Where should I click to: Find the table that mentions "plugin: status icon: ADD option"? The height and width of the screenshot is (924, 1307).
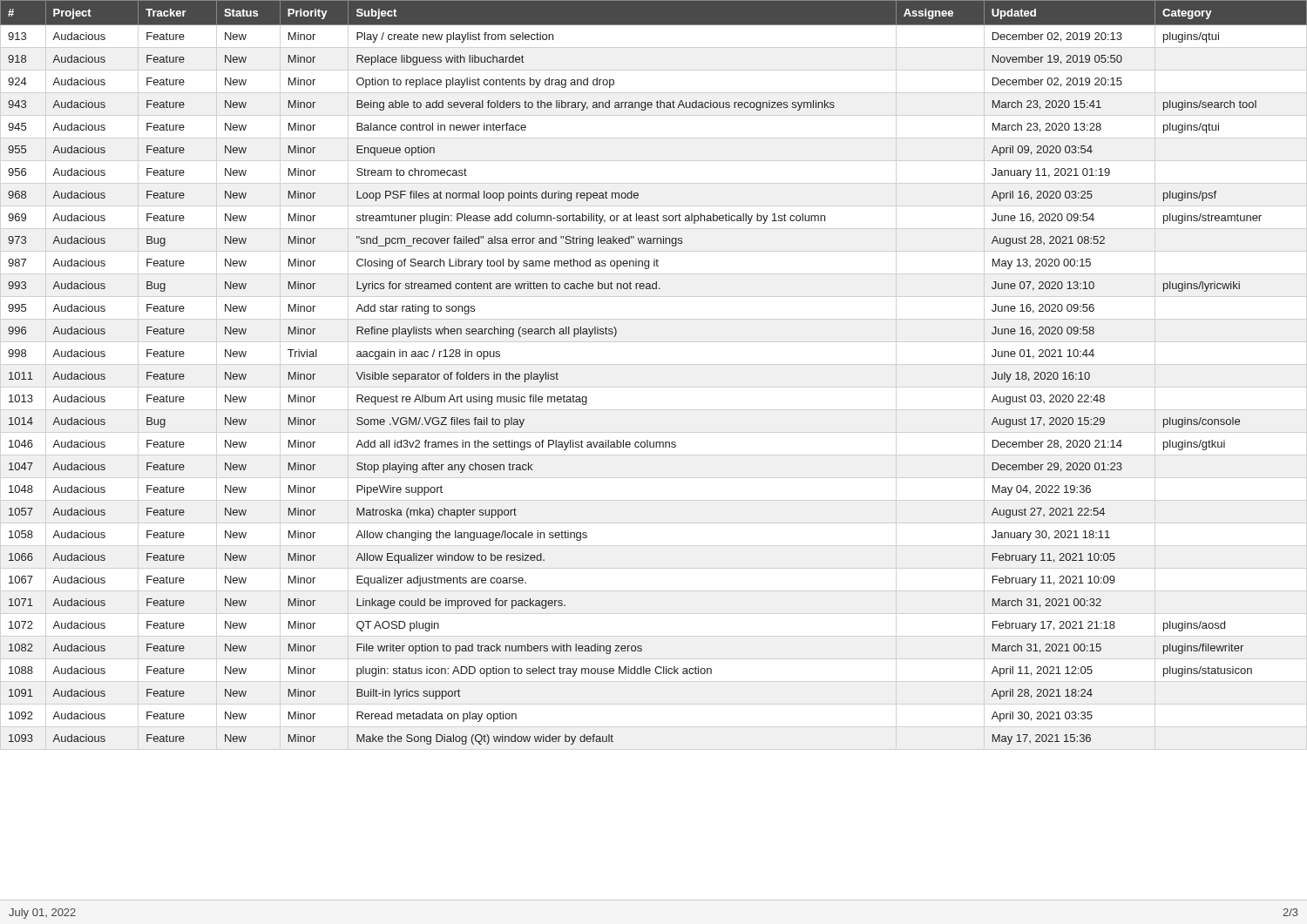(654, 375)
